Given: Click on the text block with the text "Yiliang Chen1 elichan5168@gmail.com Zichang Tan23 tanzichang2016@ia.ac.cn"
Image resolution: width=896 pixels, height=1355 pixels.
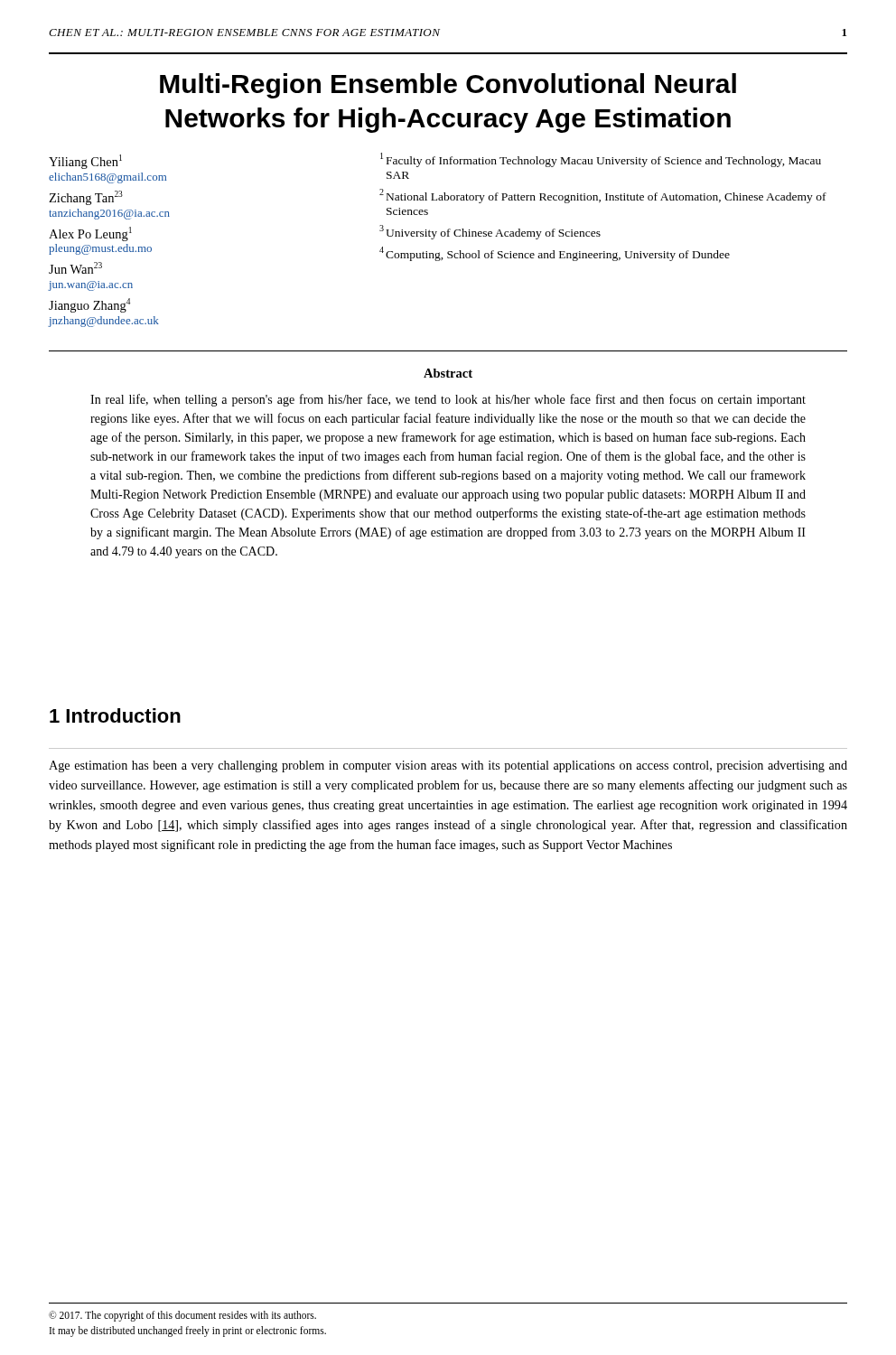Looking at the screenshot, I should click(x=85, y=162).
